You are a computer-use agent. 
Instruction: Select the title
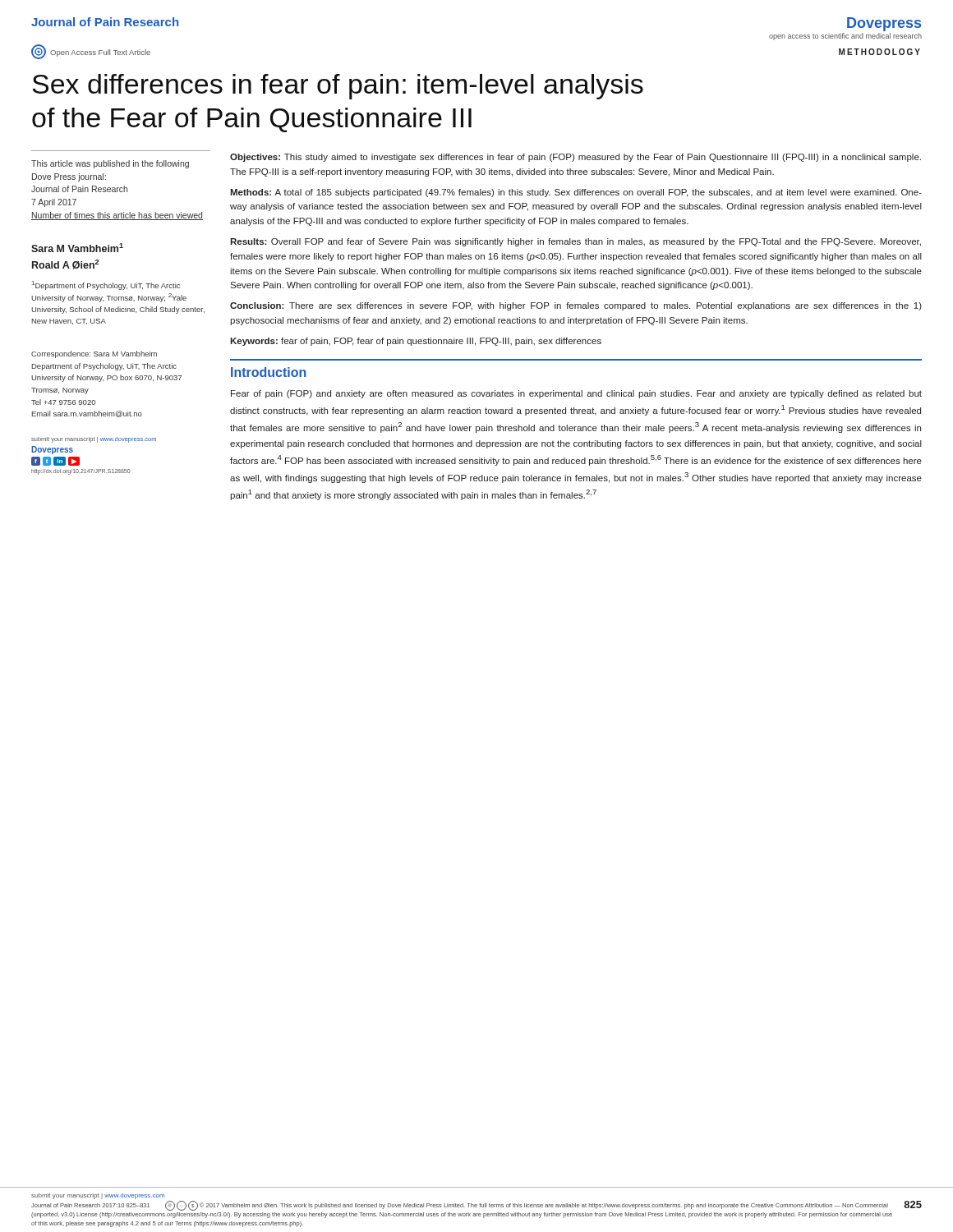click(x=338, y=101)
